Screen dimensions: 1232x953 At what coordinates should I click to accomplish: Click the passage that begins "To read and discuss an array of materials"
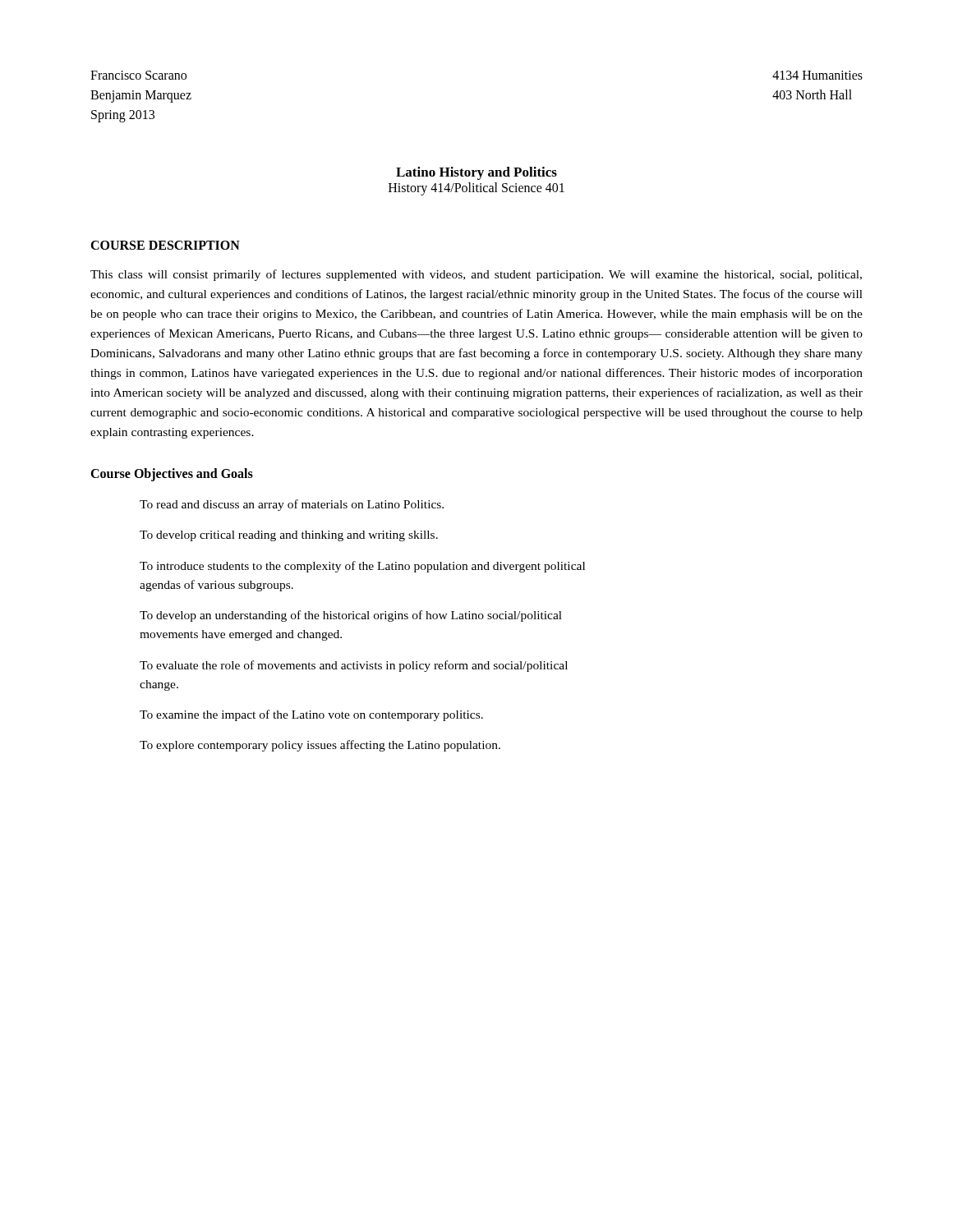tap(292, 504)
